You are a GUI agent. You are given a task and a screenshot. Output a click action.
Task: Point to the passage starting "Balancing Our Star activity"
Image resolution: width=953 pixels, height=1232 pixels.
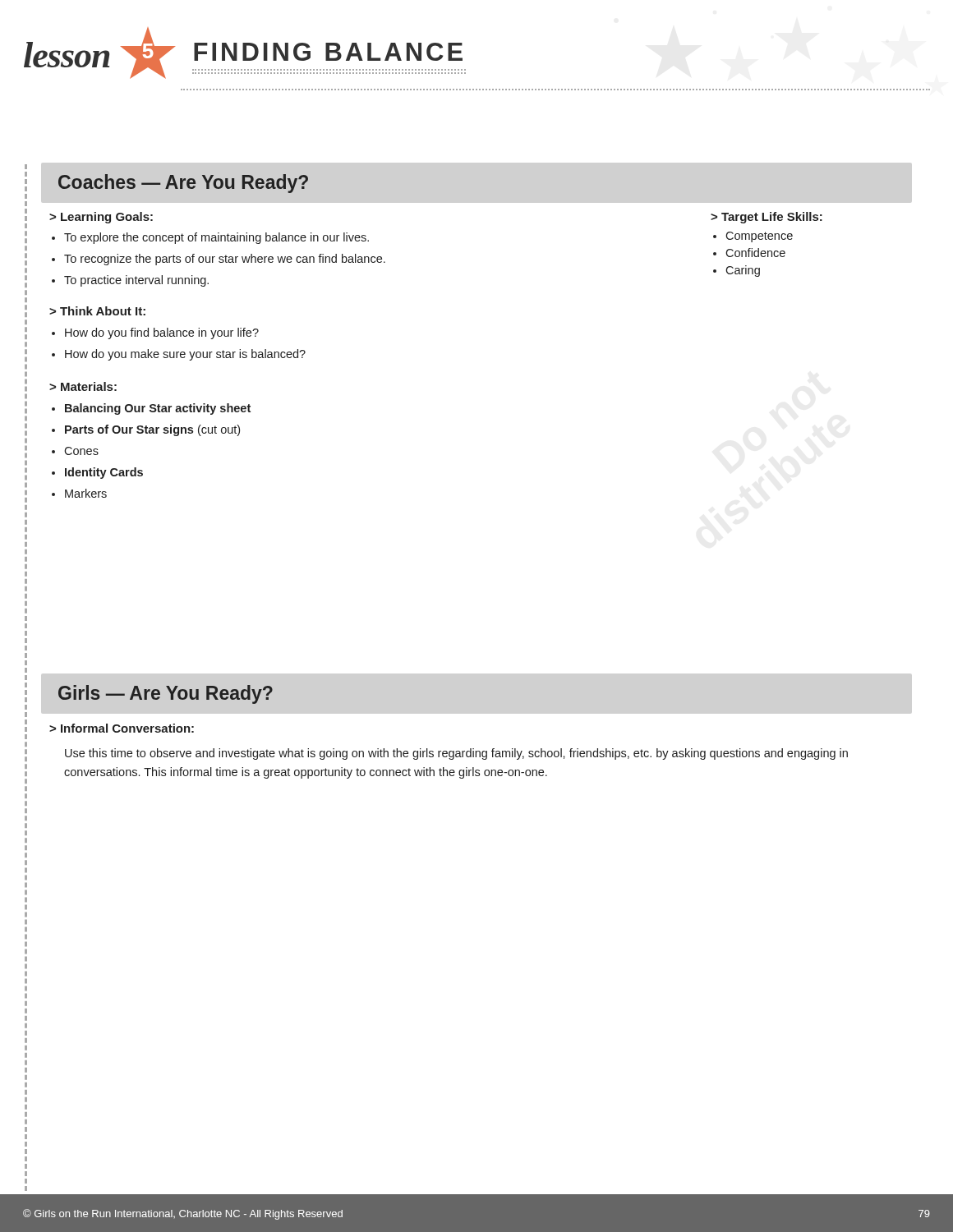151,409
